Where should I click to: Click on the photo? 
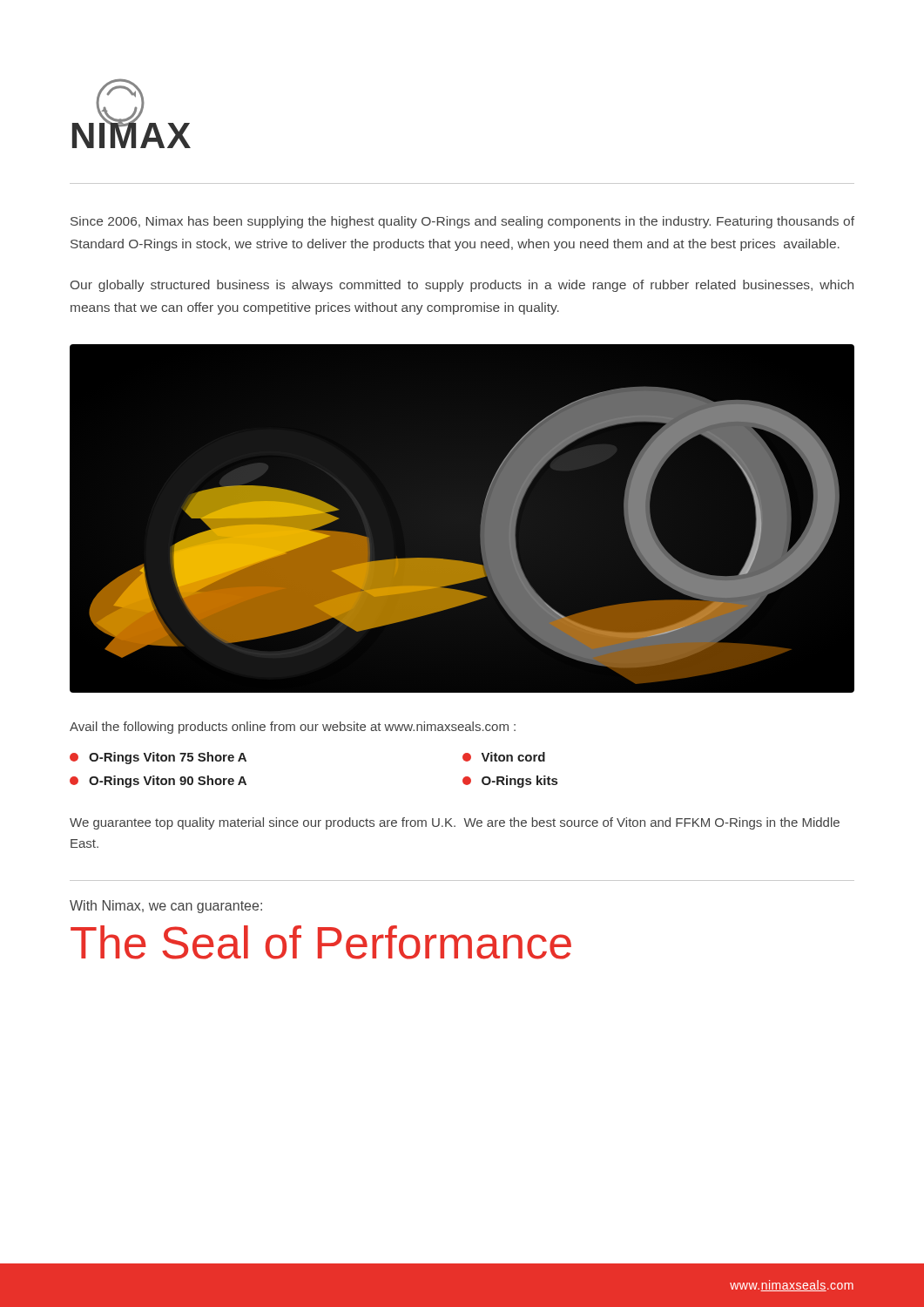462,519
